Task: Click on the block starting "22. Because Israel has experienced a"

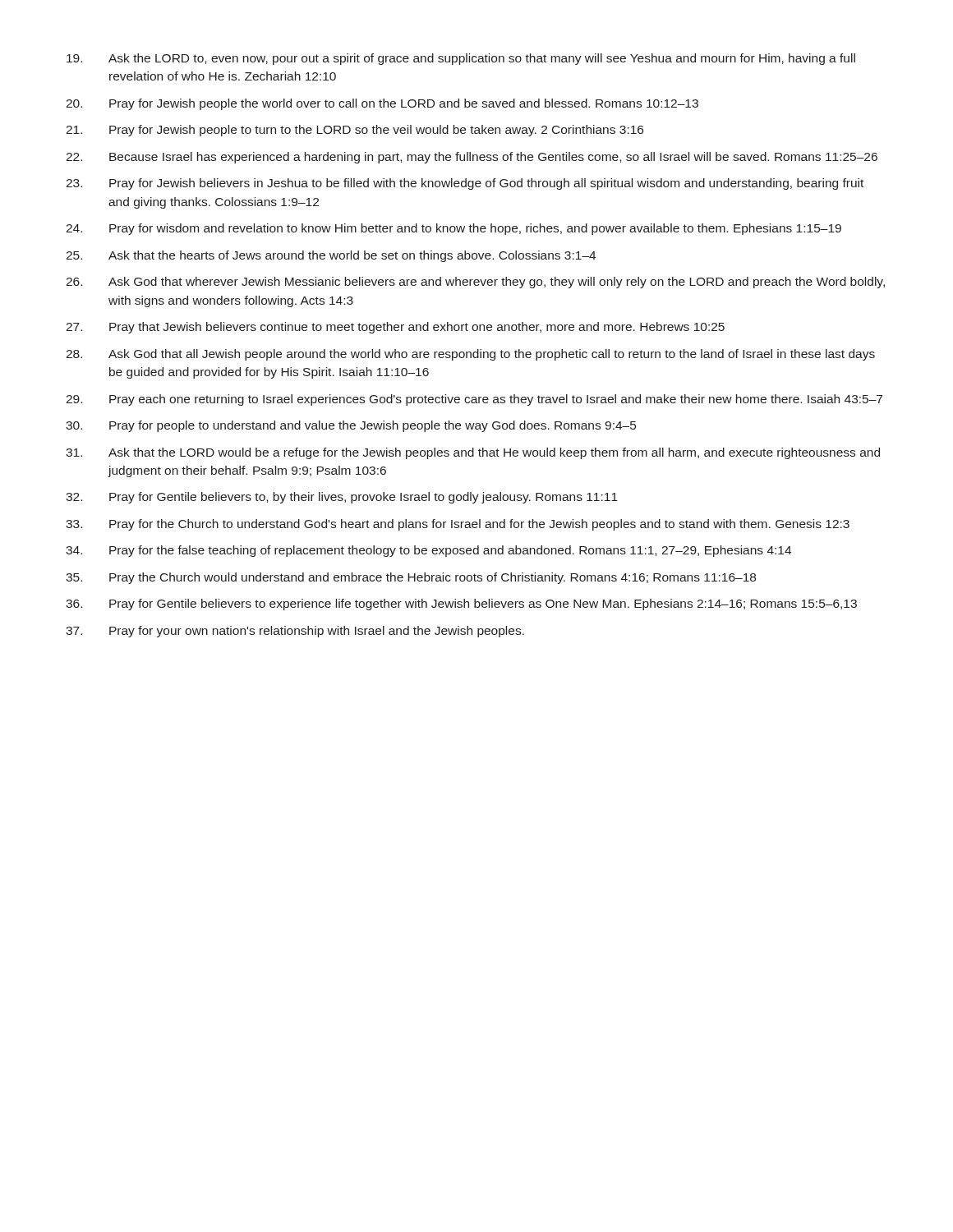Action: (x=476, y=157)
